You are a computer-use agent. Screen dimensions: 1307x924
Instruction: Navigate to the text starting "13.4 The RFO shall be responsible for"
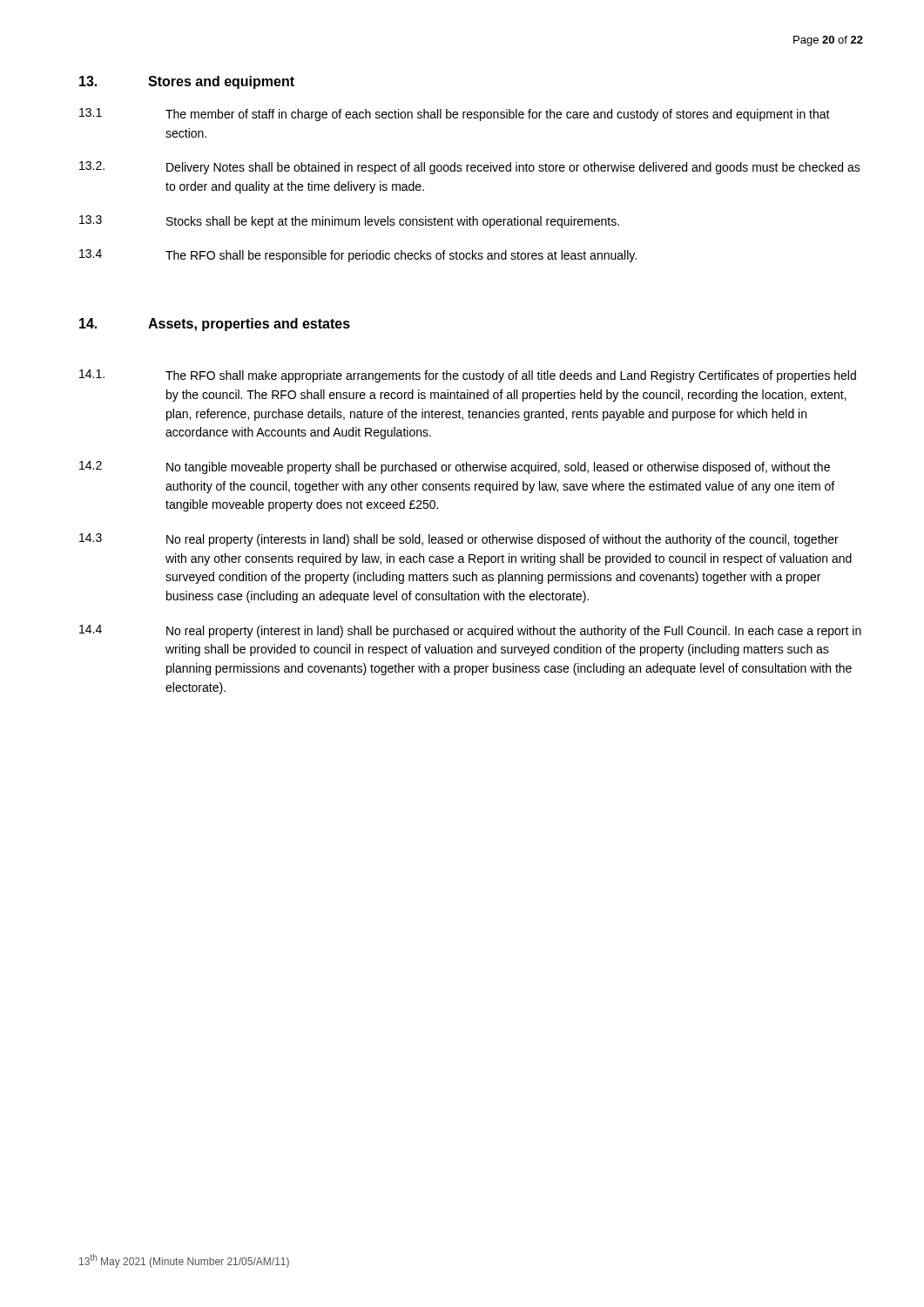[x=358, y=256]
